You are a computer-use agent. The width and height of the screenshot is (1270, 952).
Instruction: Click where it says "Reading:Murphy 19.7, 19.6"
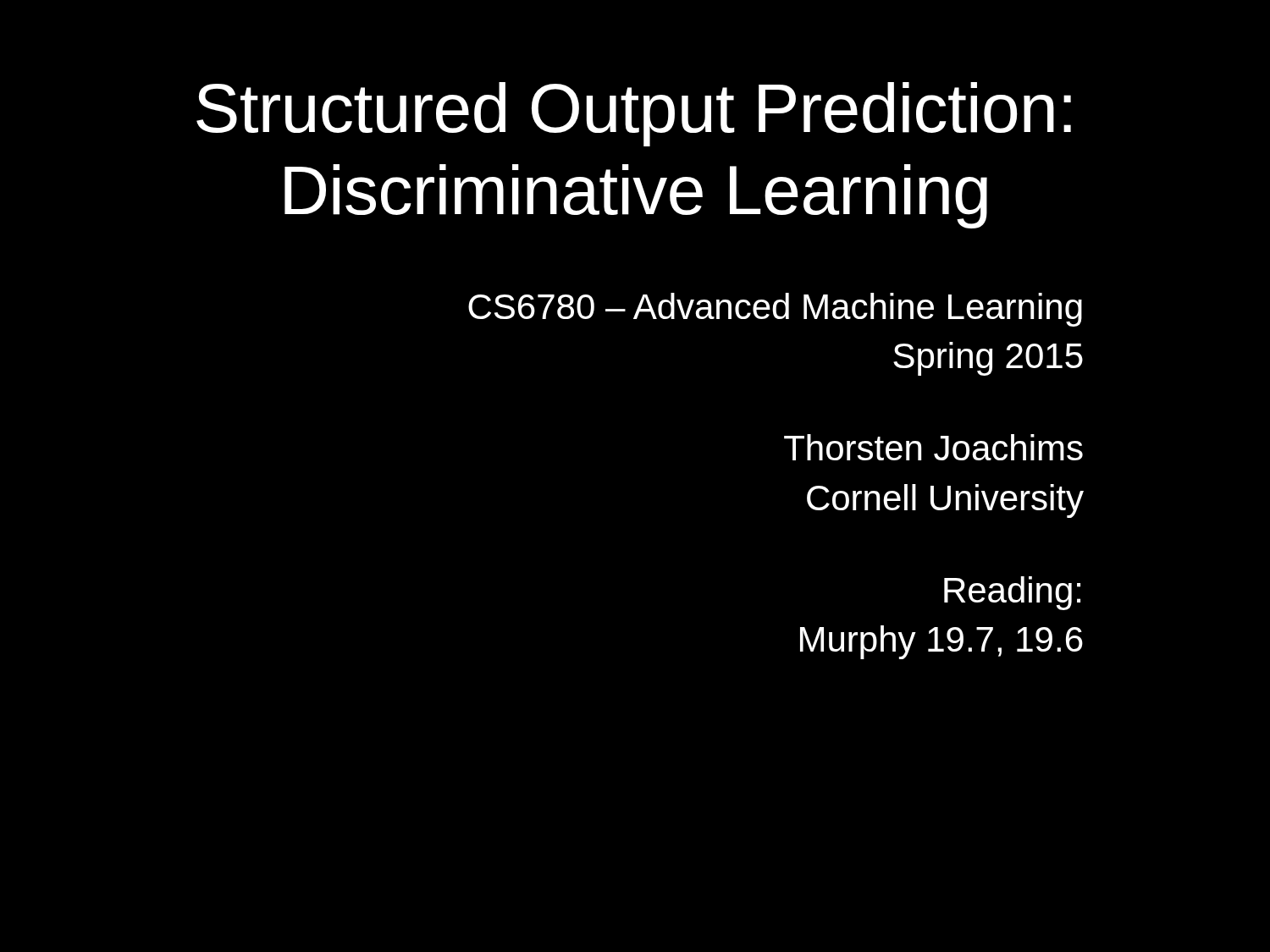pos(940,616)
